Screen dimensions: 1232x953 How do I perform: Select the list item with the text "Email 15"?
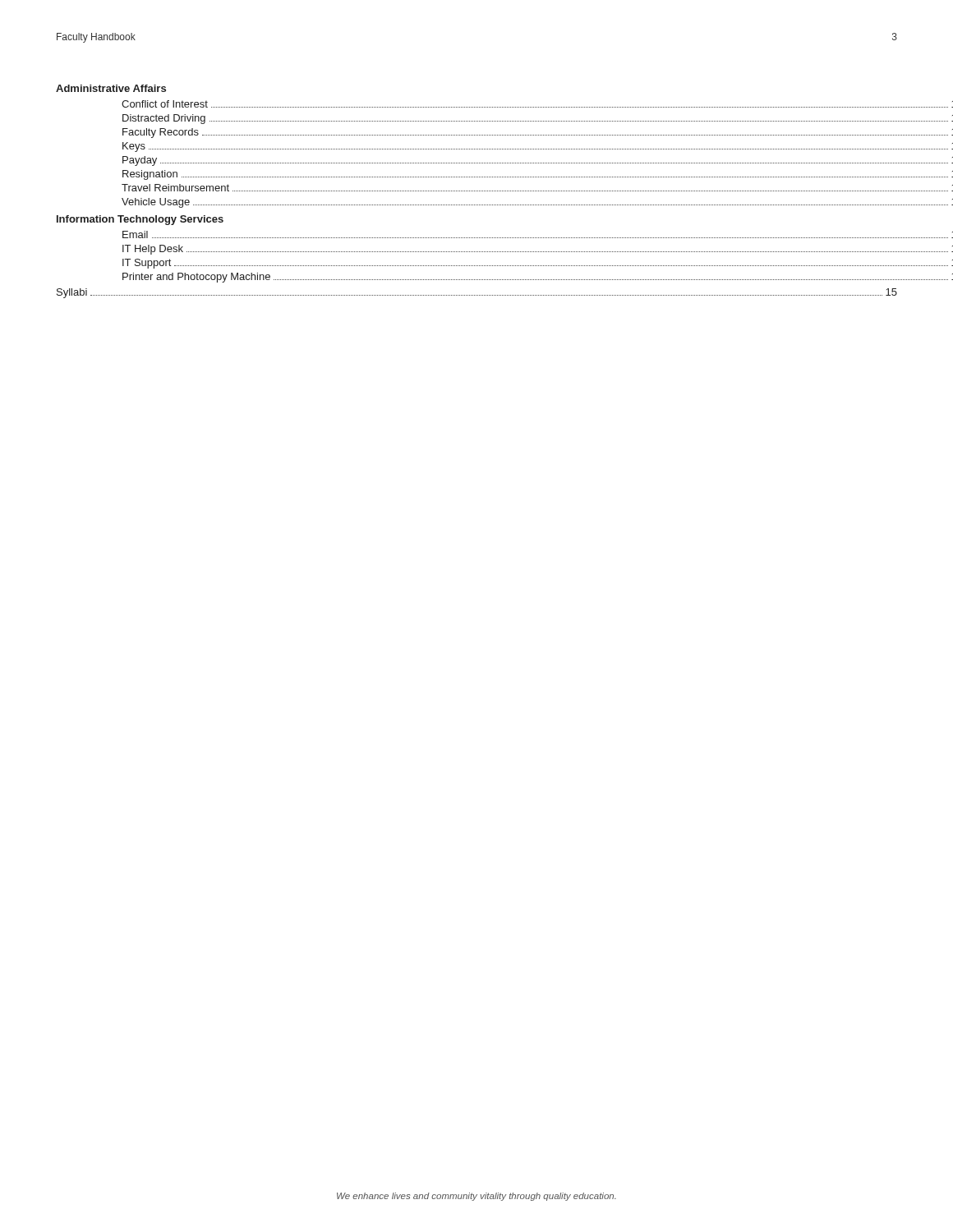pyautogui.click(x=537, y=234)
